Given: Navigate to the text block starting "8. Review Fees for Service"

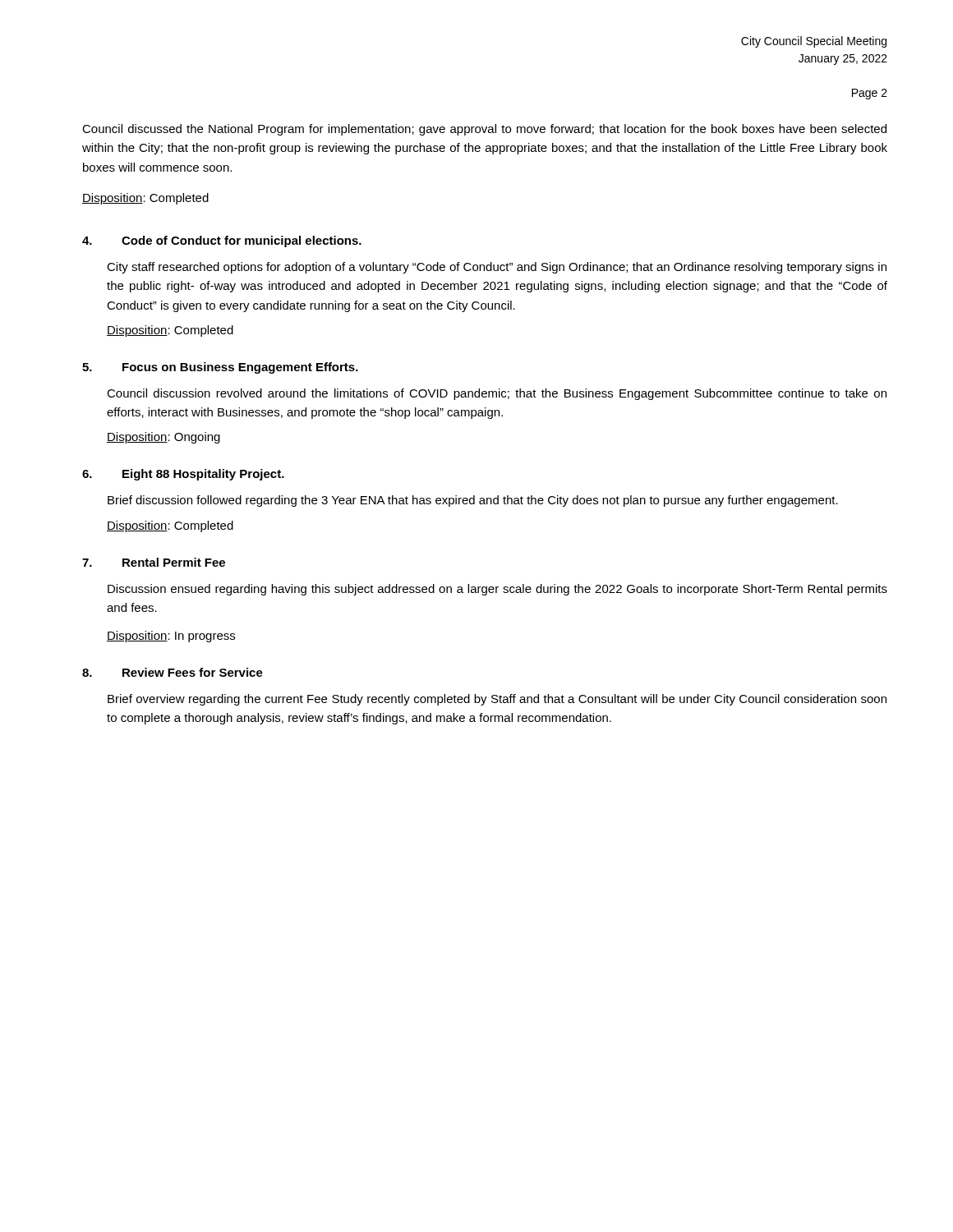Looking at the screenshot, I should 172,672.
